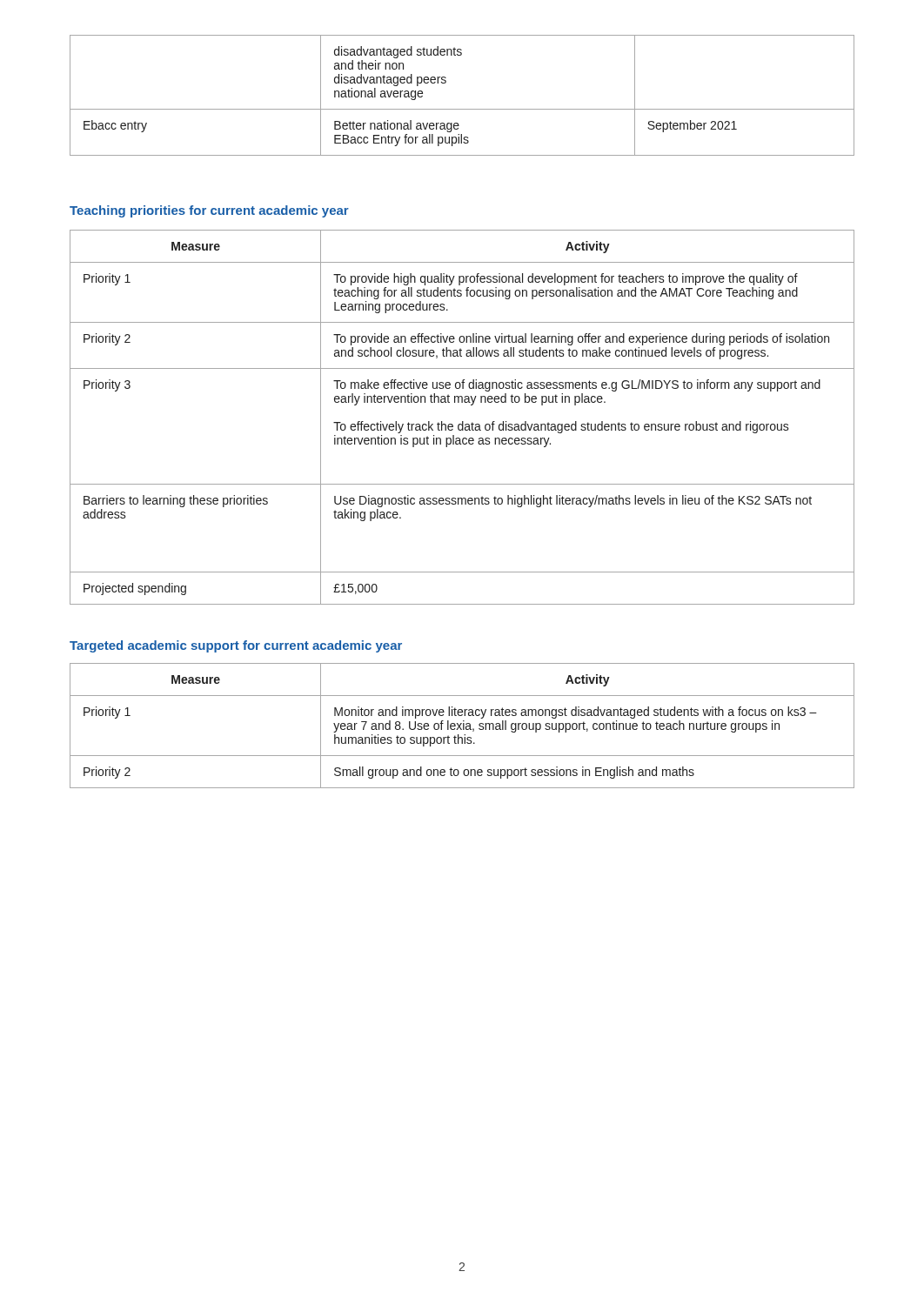This screenshot has width=924, height=1305.
Task: Select the table that reads "Barriers to learning"
Action: [x=462, y=417]
